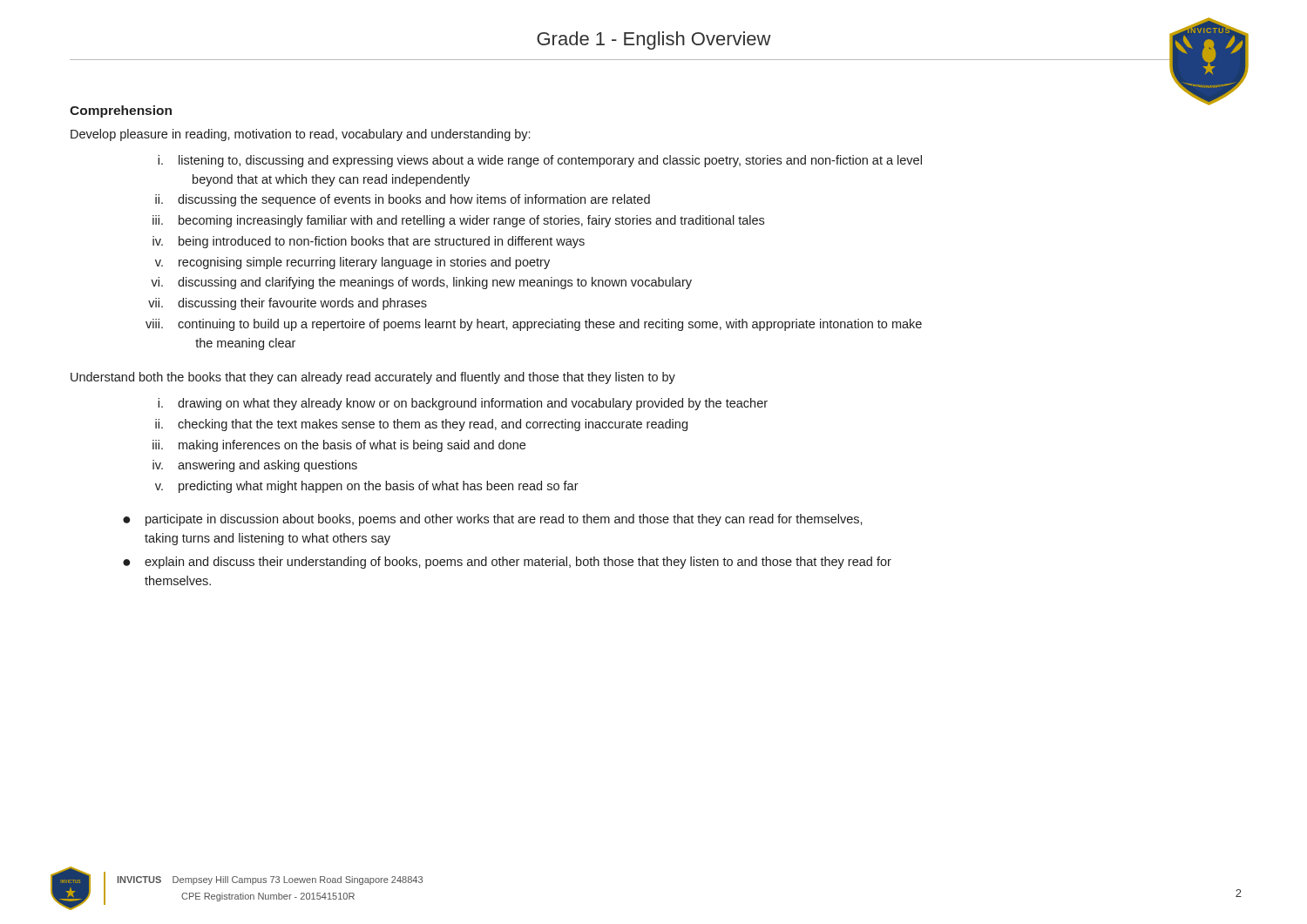Select the passage starting "v. recognising simple"

point(336,262)
